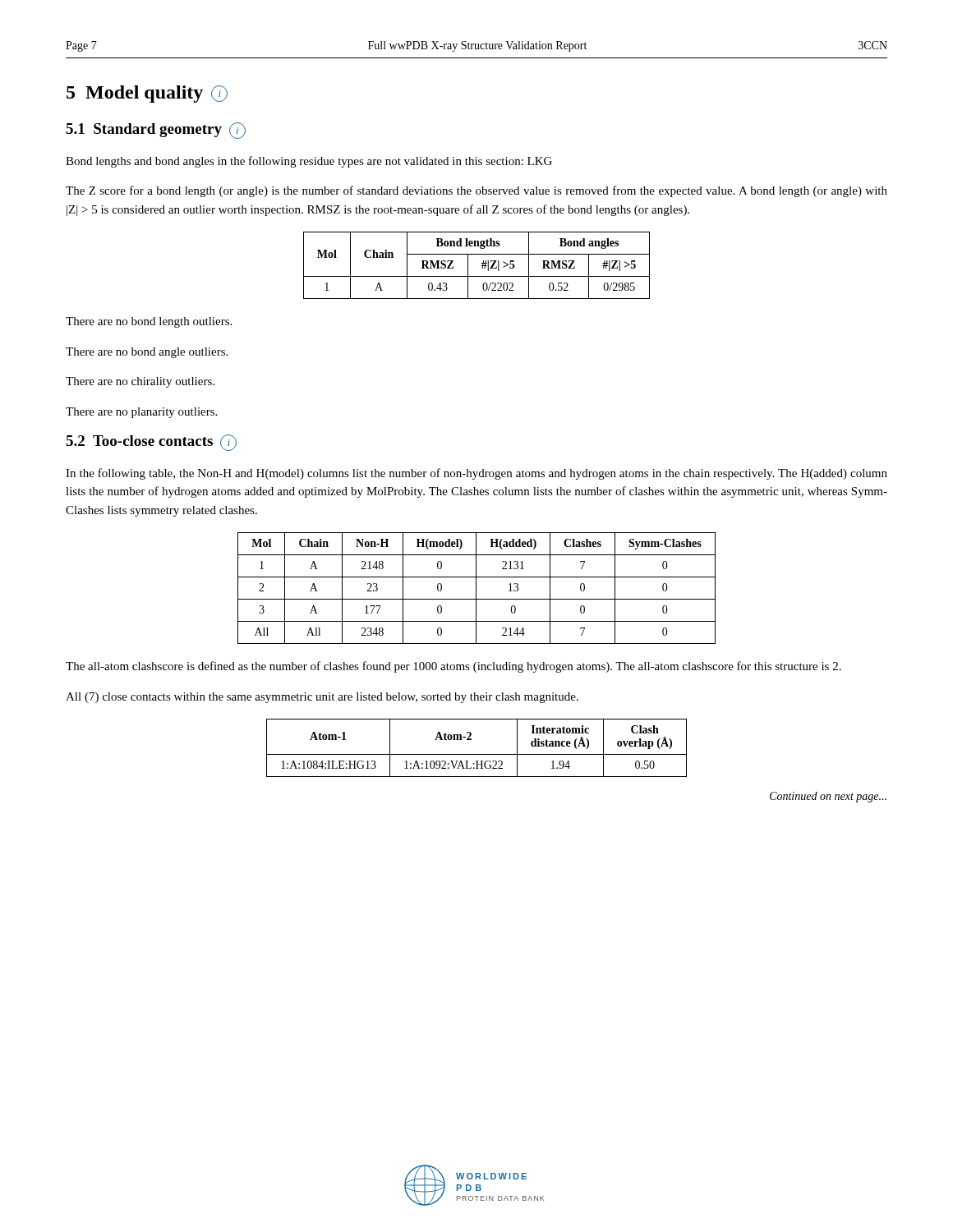Find the section header that reads "5.2 Too-close contacts i"
The width and height of the screenshot is (953, 1232).
pyautogui.click(x=151, y=443)
